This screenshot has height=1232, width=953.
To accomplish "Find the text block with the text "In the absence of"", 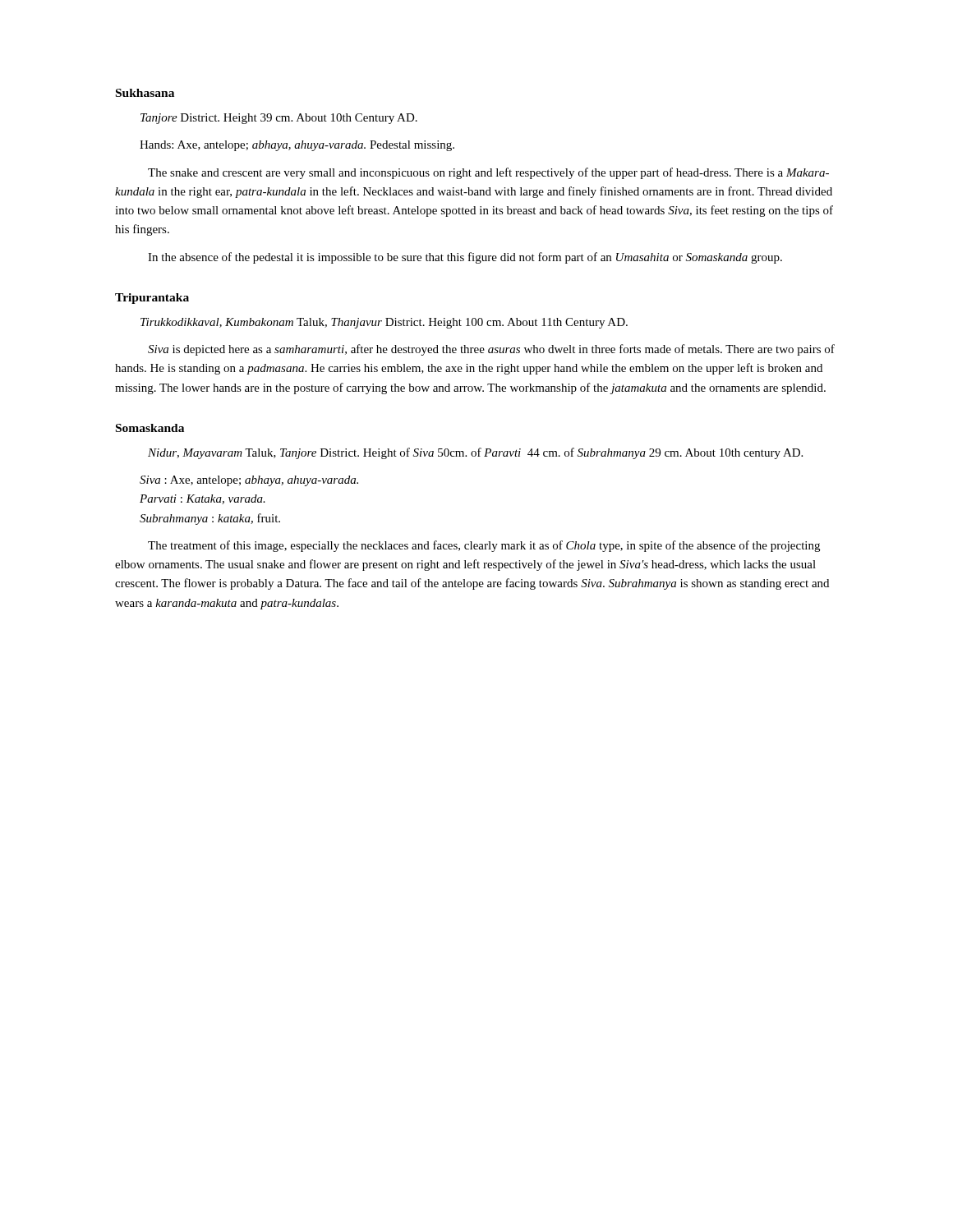I will click(465, 257).
